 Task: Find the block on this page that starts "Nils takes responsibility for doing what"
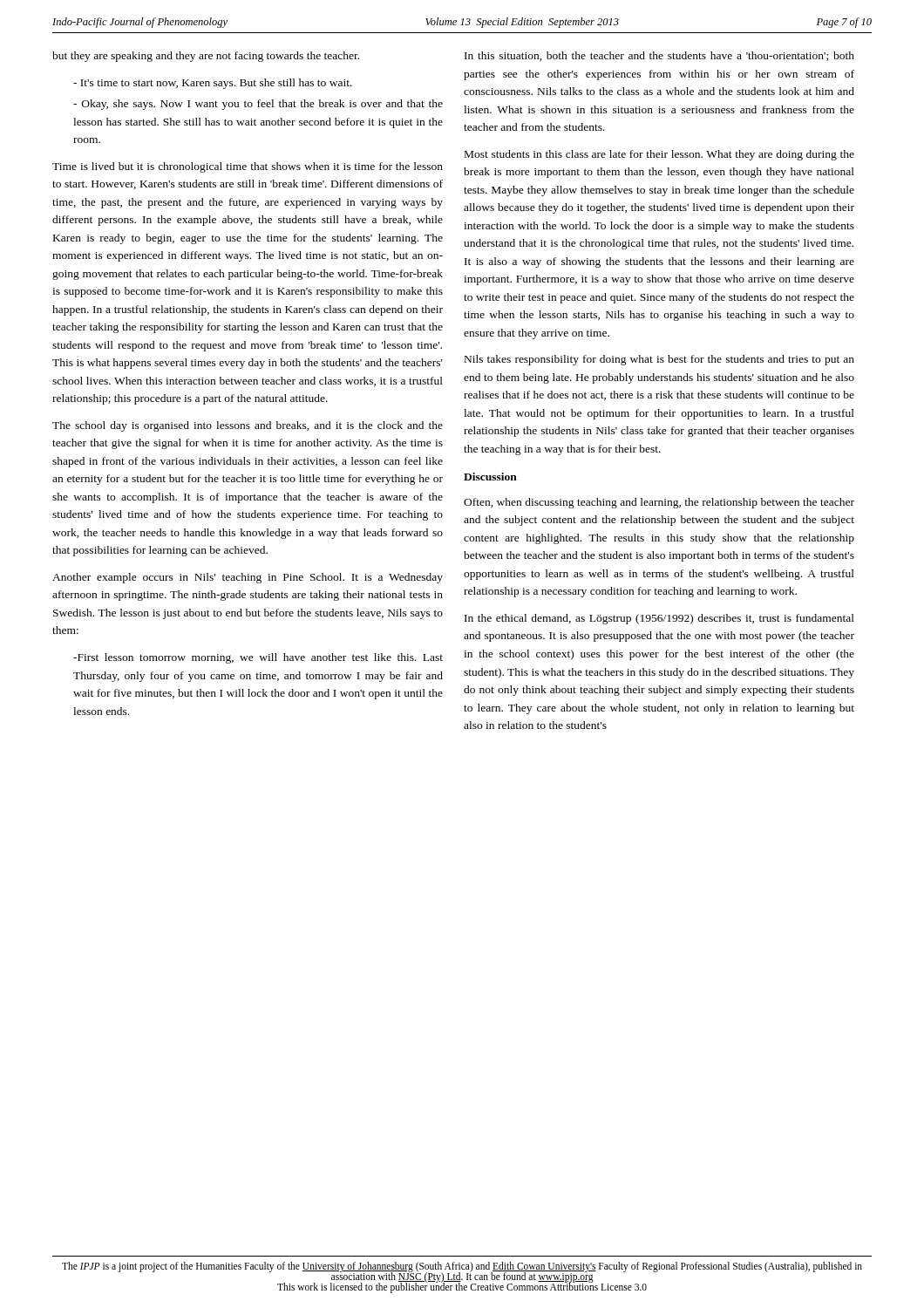(659, 404)
